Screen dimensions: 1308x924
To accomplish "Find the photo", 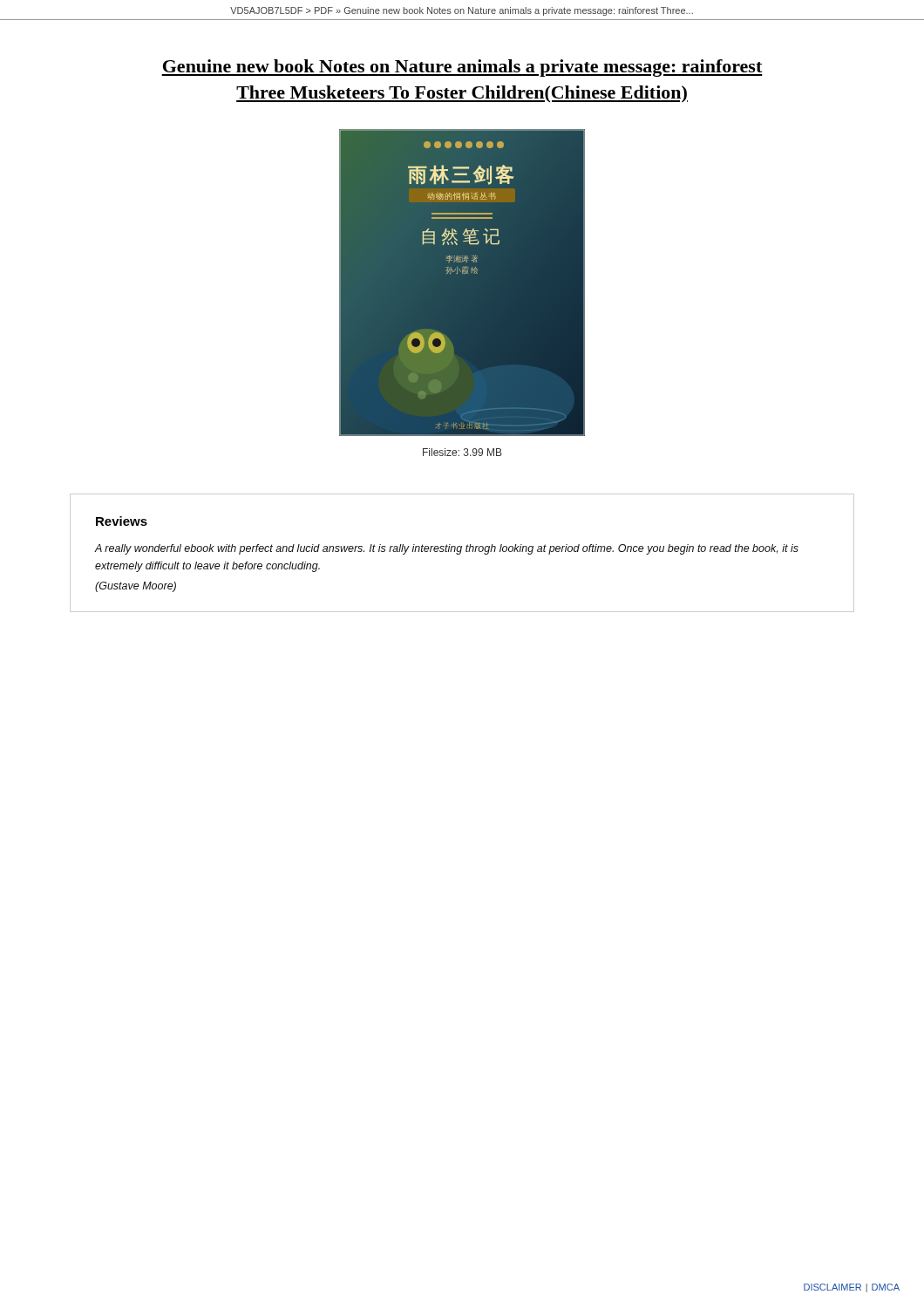I will tap(462, 283).
